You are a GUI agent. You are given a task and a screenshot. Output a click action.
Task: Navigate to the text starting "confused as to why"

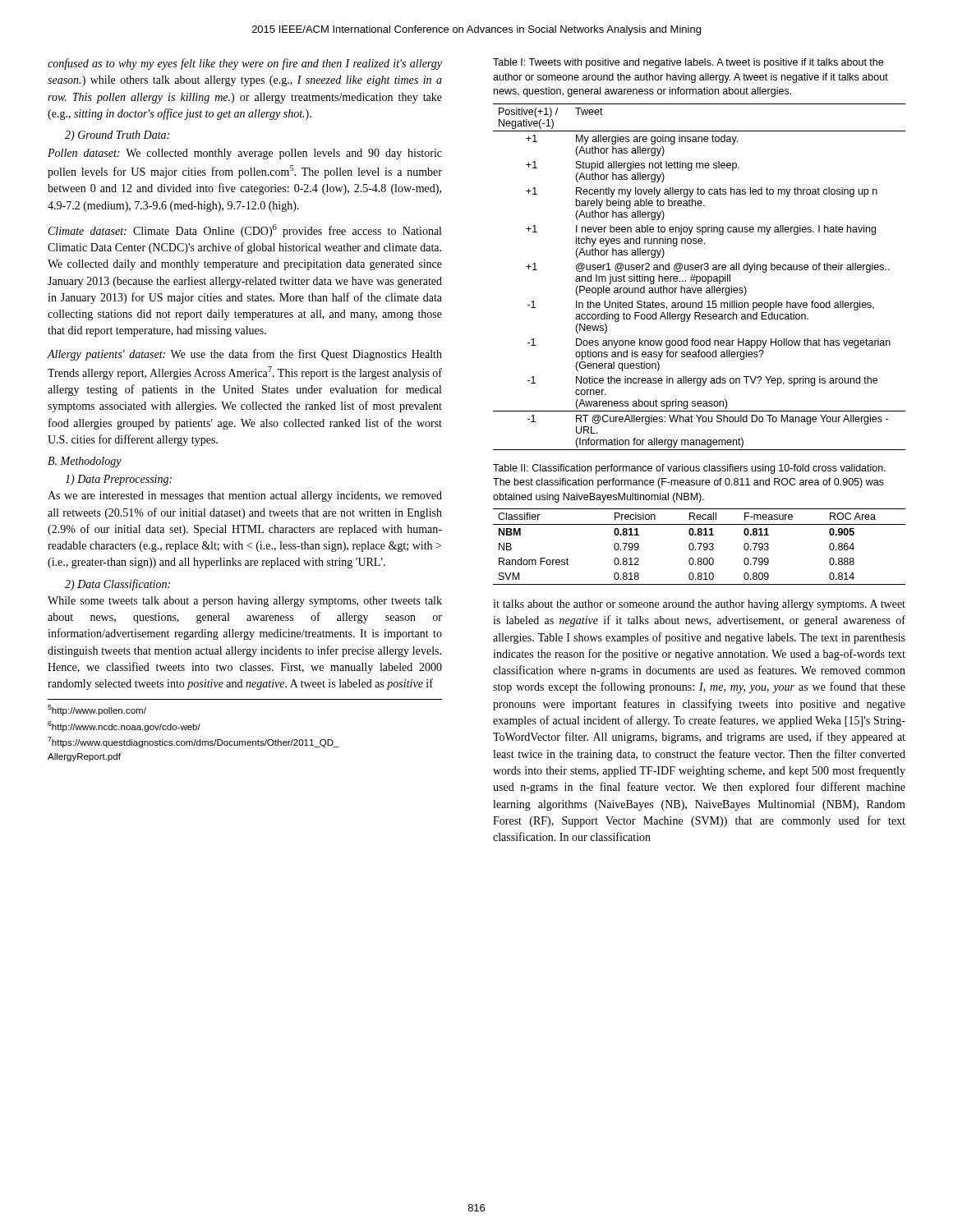pos(245,89)
